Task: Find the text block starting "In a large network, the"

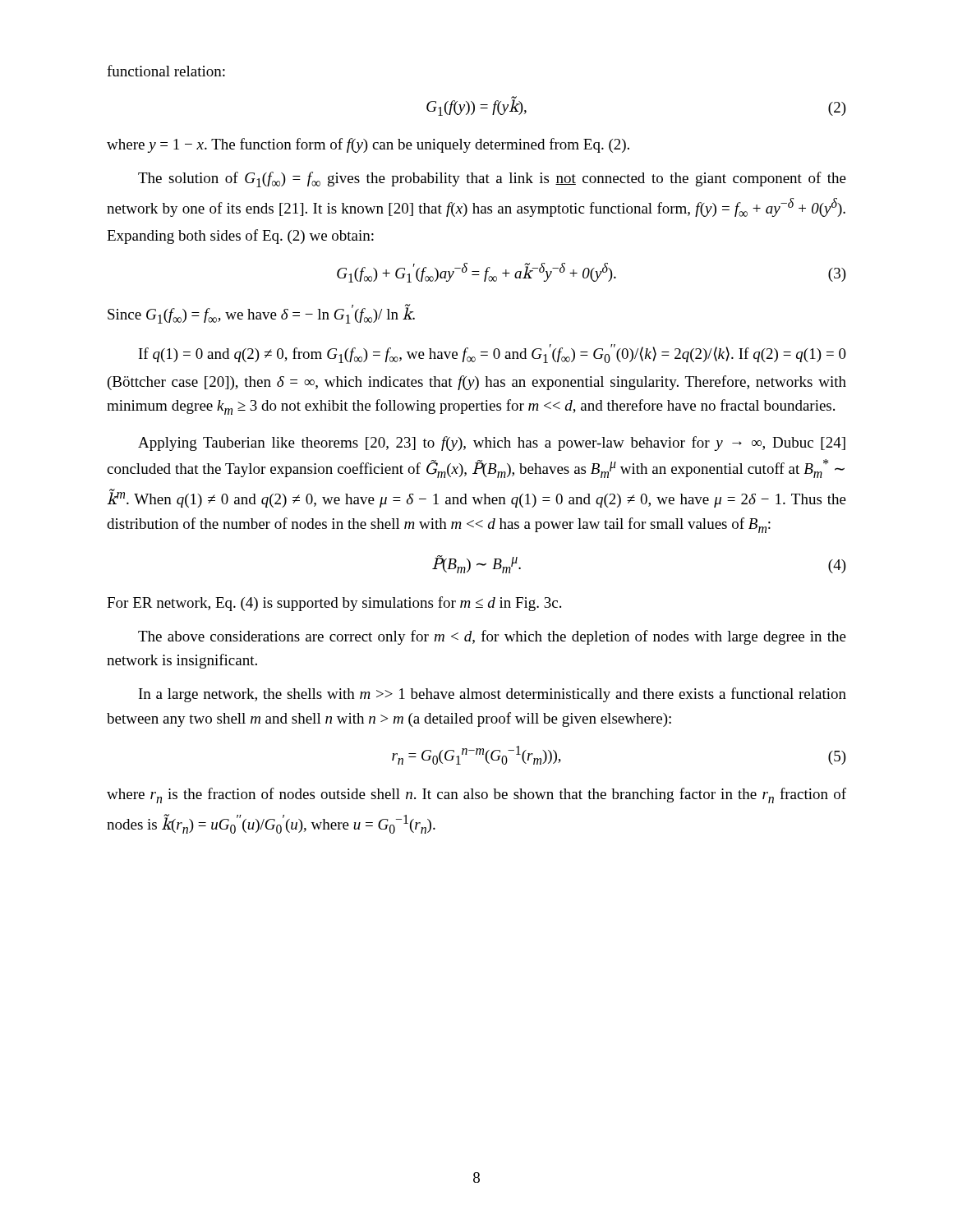Action: (x=476, y=706)
